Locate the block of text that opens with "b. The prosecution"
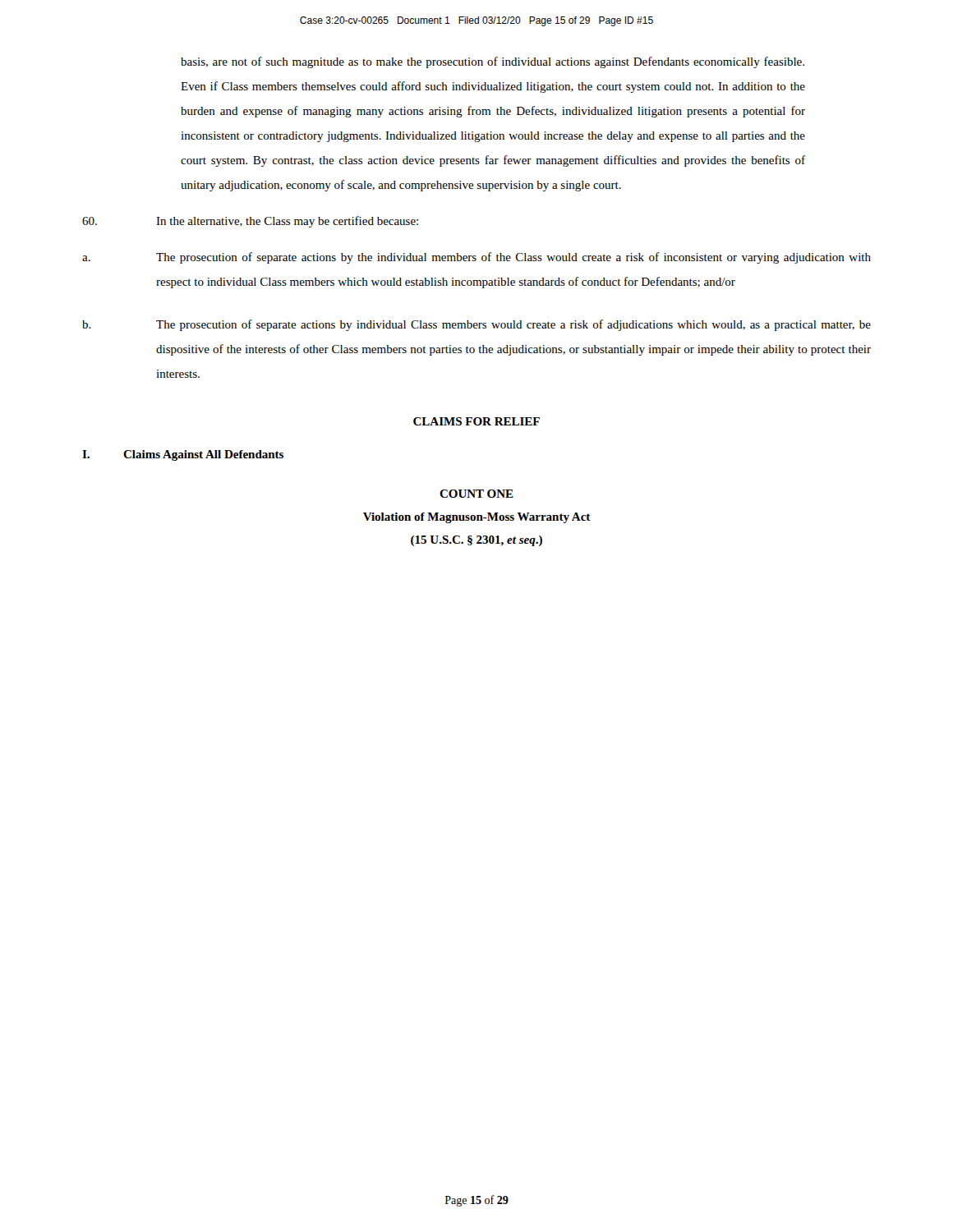953x1232 pixels. coord(476,349)
